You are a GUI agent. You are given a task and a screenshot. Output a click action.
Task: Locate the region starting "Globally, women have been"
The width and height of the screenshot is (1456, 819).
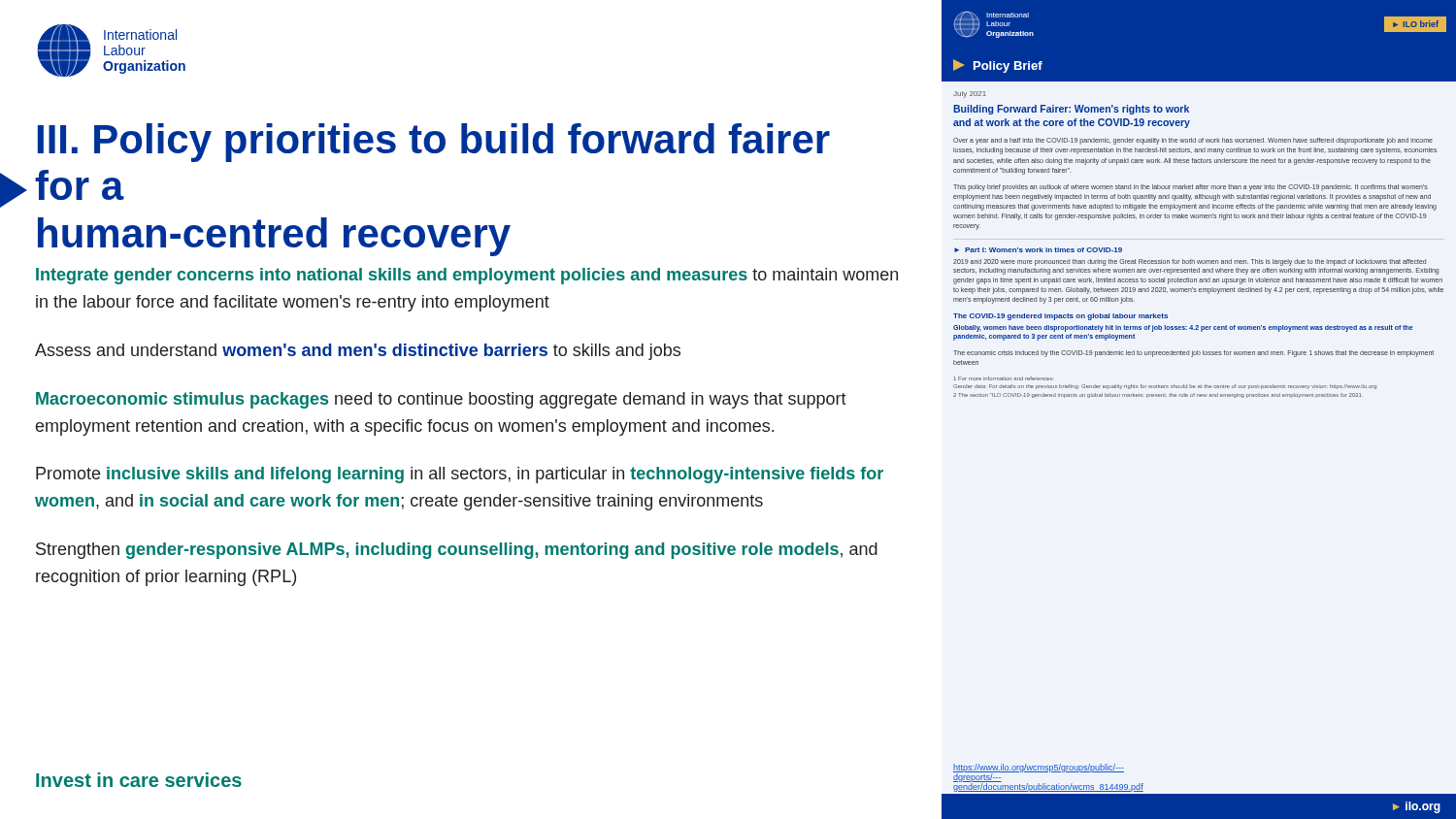1183,332
